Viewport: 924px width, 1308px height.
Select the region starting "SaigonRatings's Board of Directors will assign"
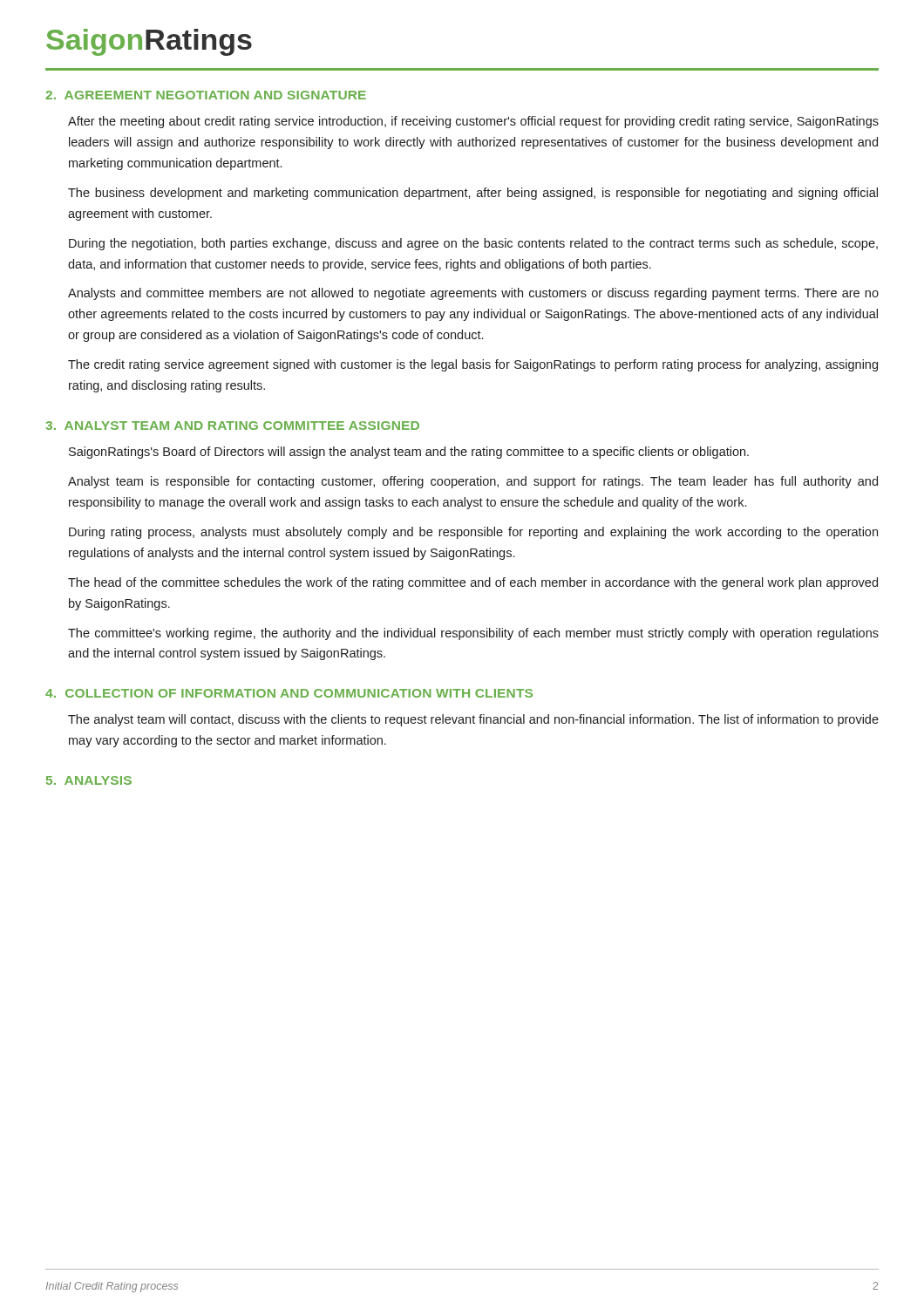click(x=409, y=452)
